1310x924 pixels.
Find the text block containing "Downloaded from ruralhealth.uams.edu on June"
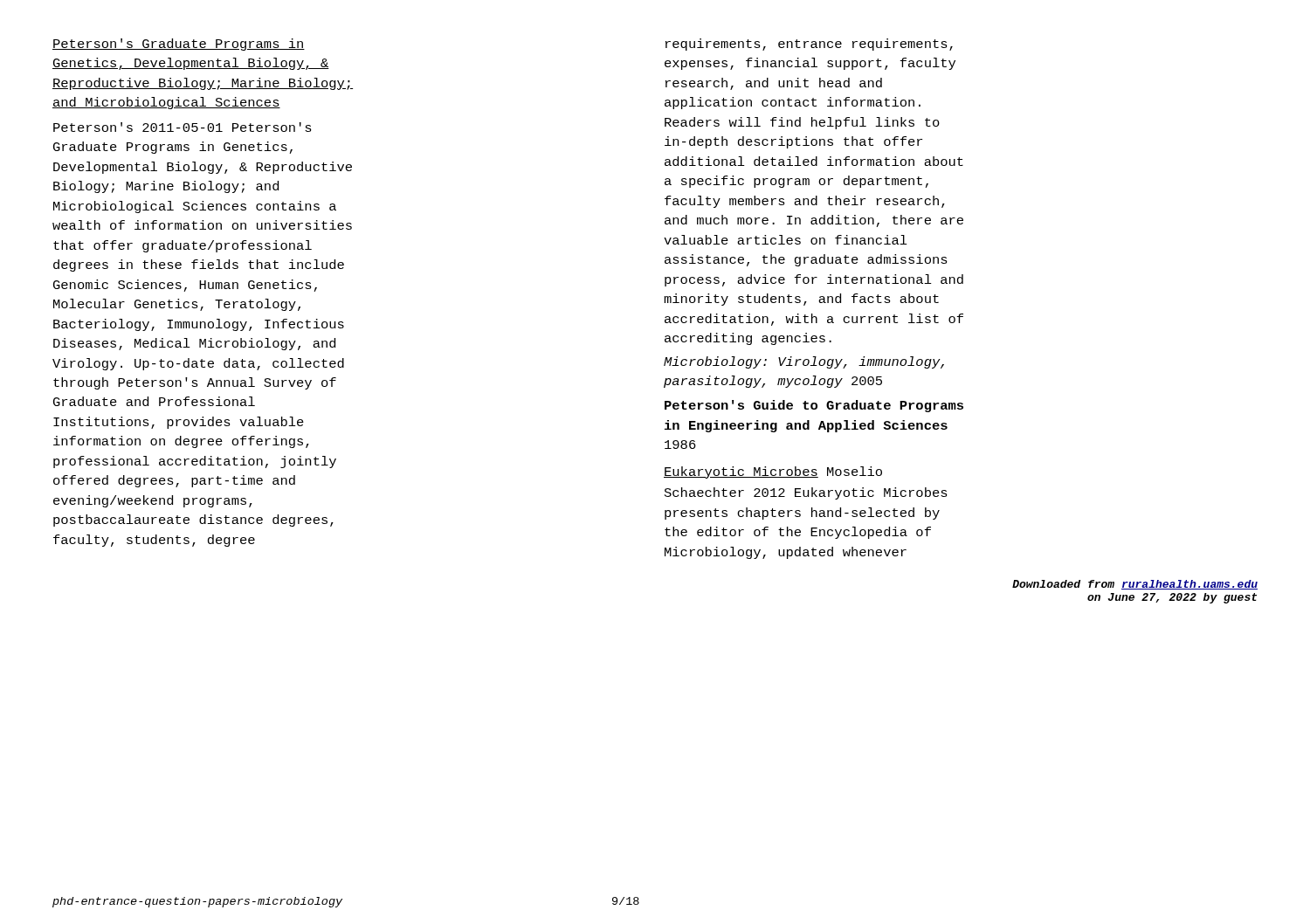pos(1135,591)
